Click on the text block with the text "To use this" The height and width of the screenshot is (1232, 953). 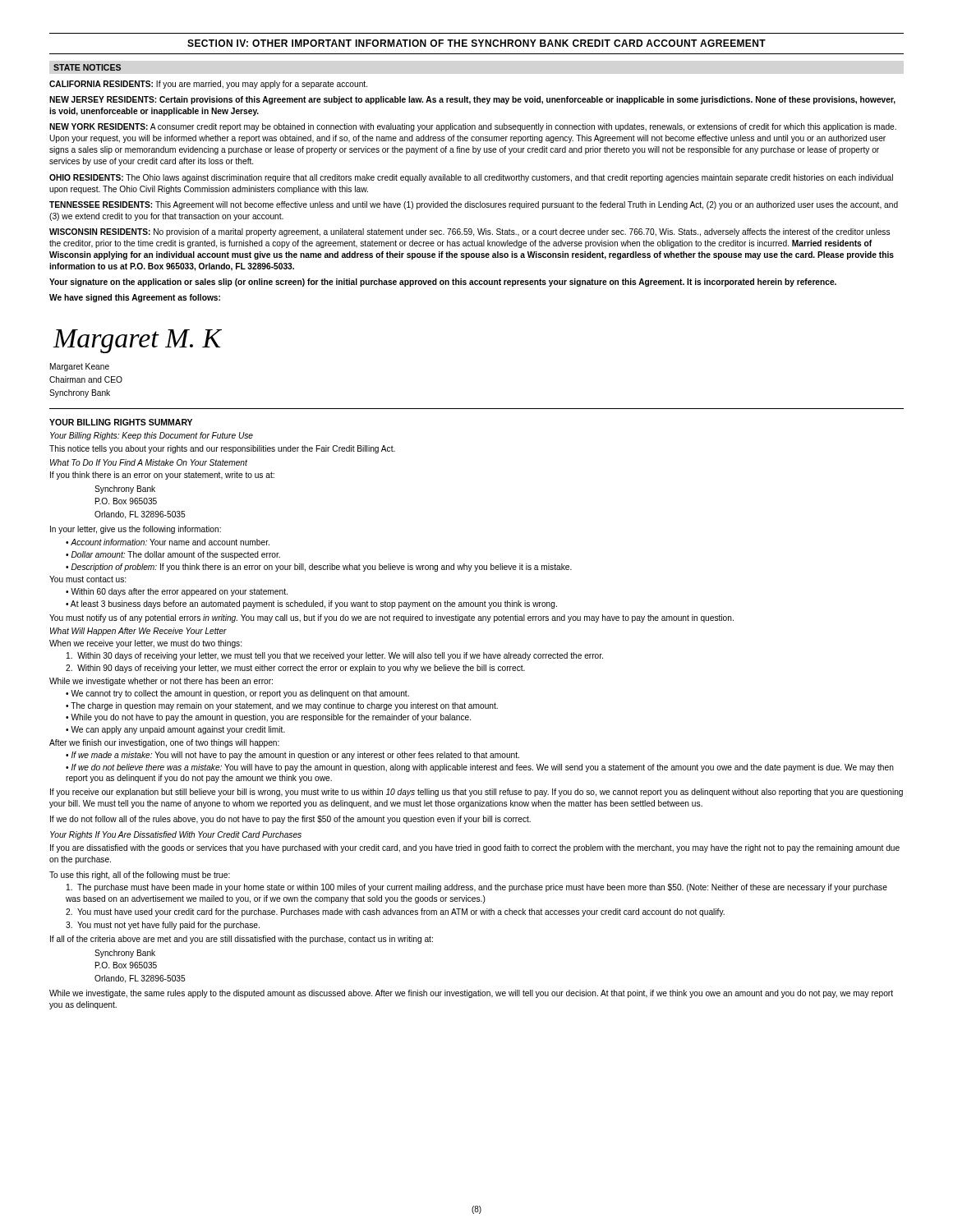pos(140,875)
